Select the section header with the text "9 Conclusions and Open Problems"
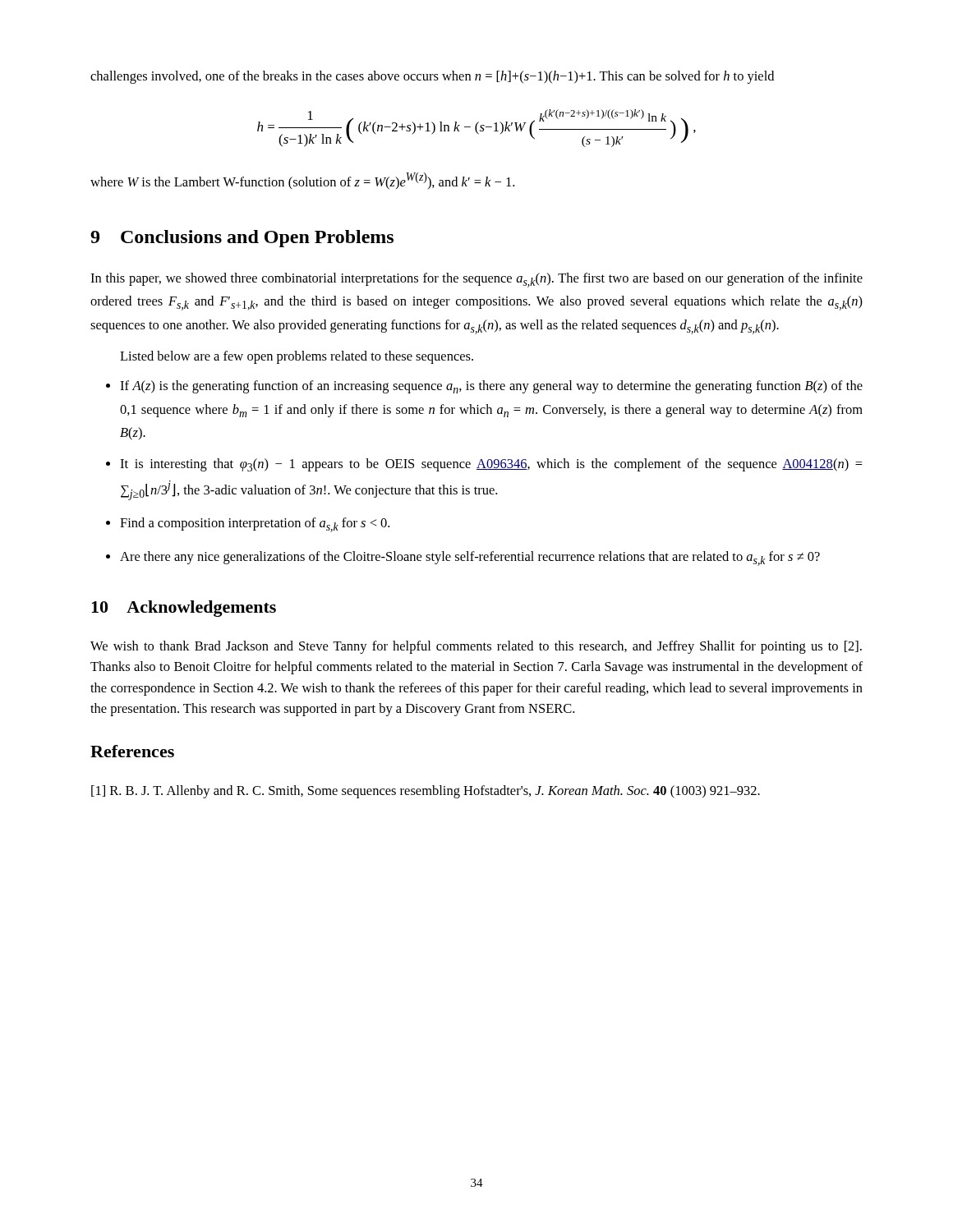The height and width of the screenshot is (1232, 953). (242, 237)
